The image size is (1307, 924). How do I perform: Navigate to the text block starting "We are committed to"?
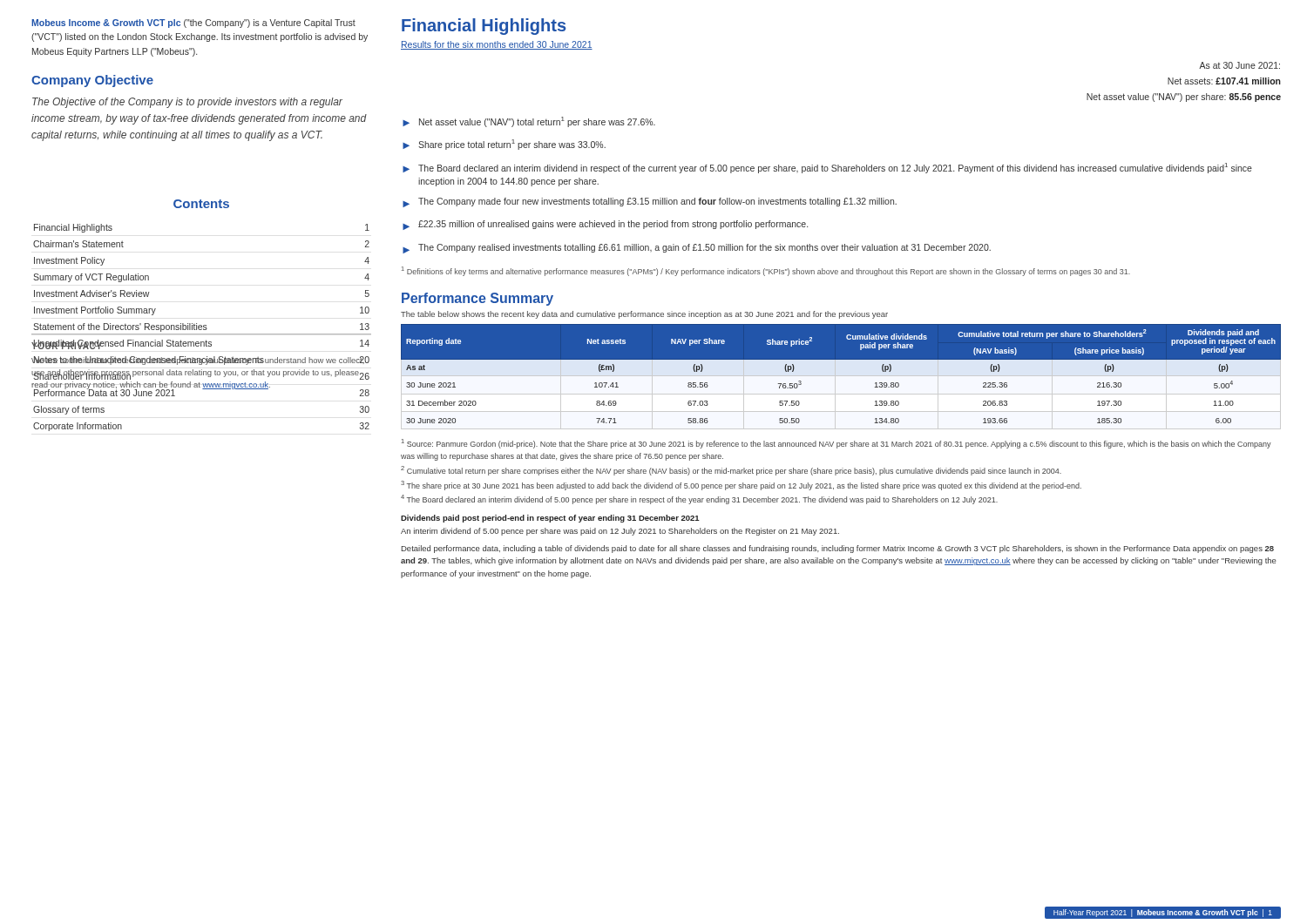click(198, 372)
